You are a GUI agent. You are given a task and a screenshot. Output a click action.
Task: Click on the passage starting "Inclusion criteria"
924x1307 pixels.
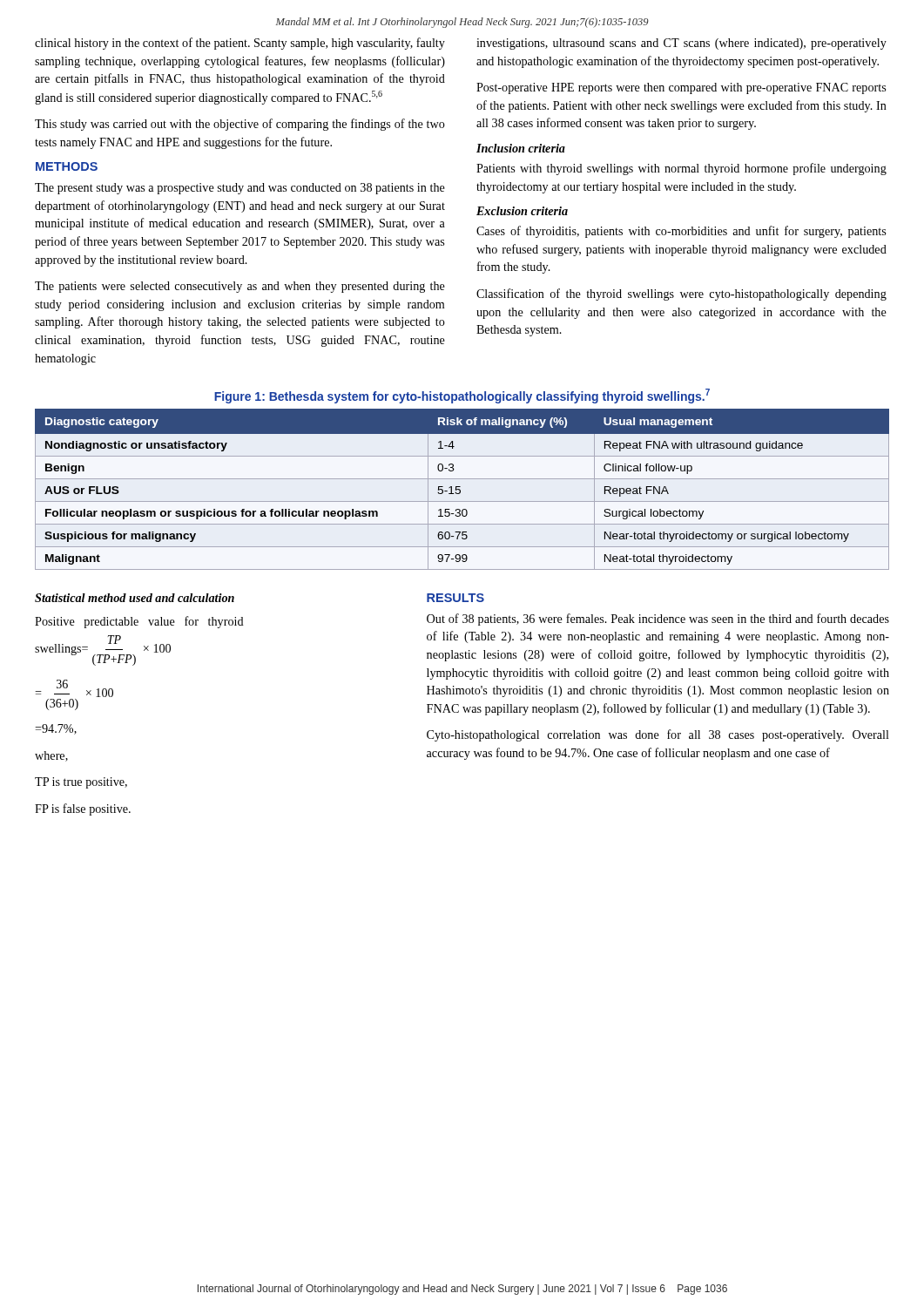(x=521, y=148)
